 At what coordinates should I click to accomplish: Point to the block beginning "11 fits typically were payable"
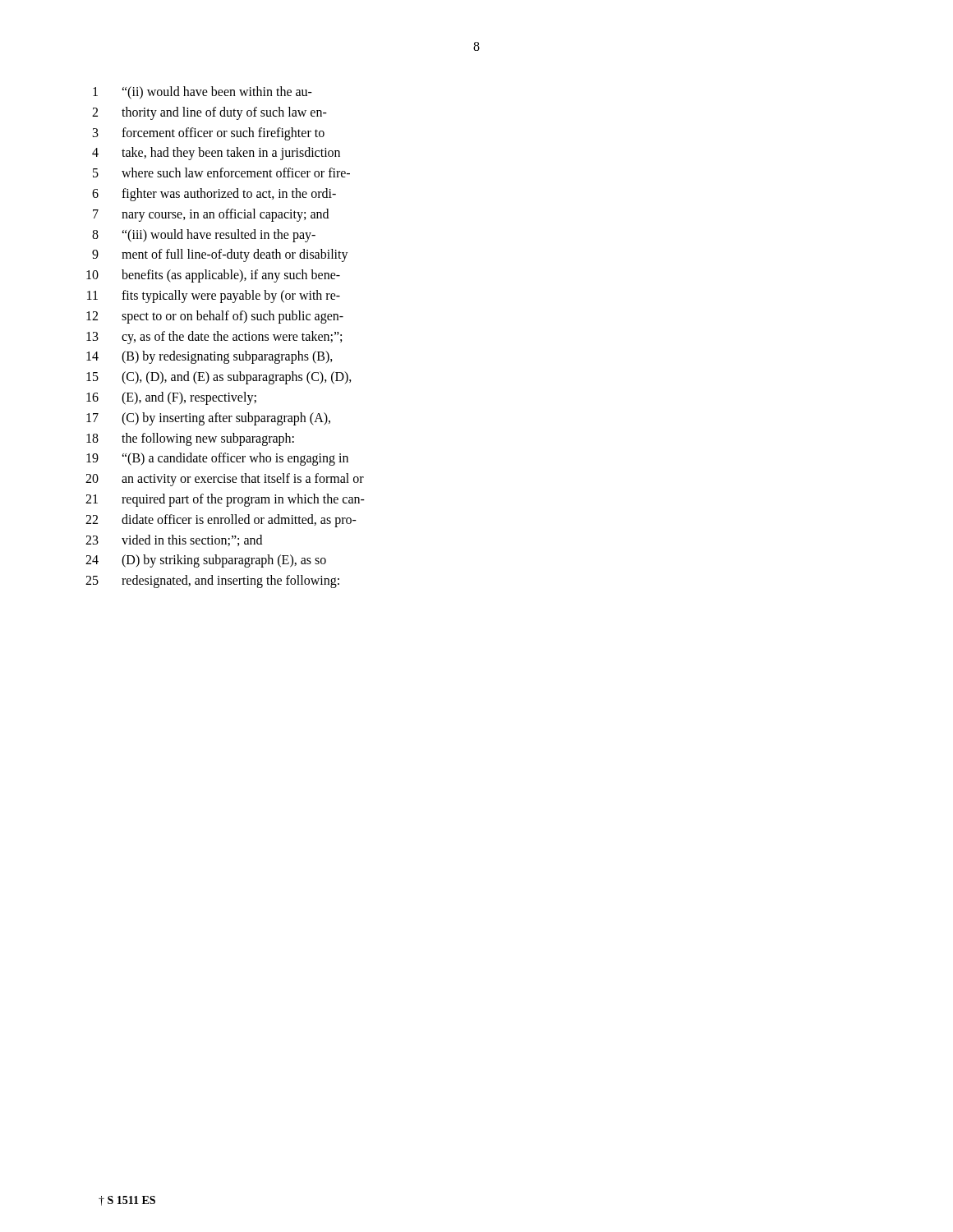(214, 297)
